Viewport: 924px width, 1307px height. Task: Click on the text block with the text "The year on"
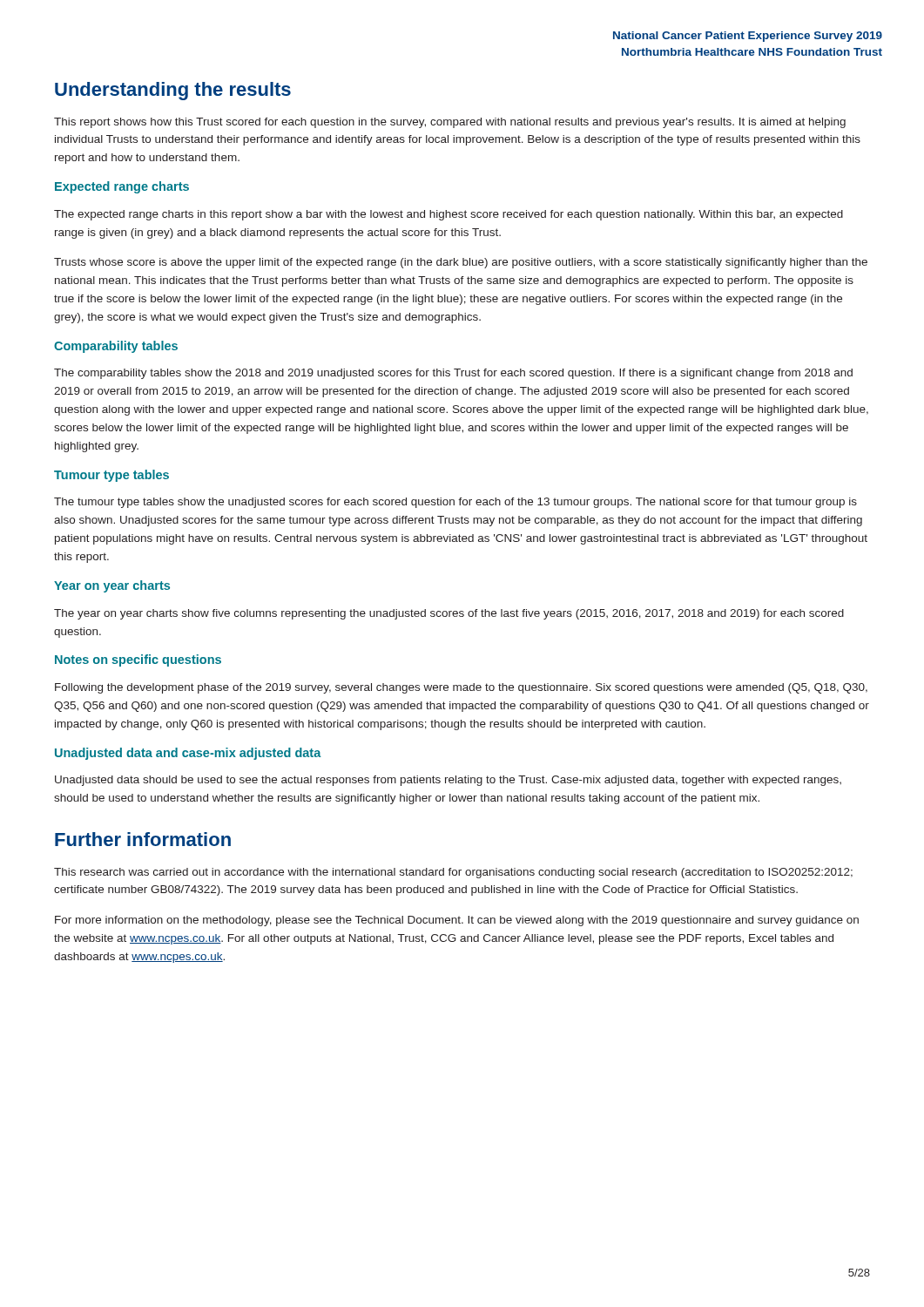462,623
